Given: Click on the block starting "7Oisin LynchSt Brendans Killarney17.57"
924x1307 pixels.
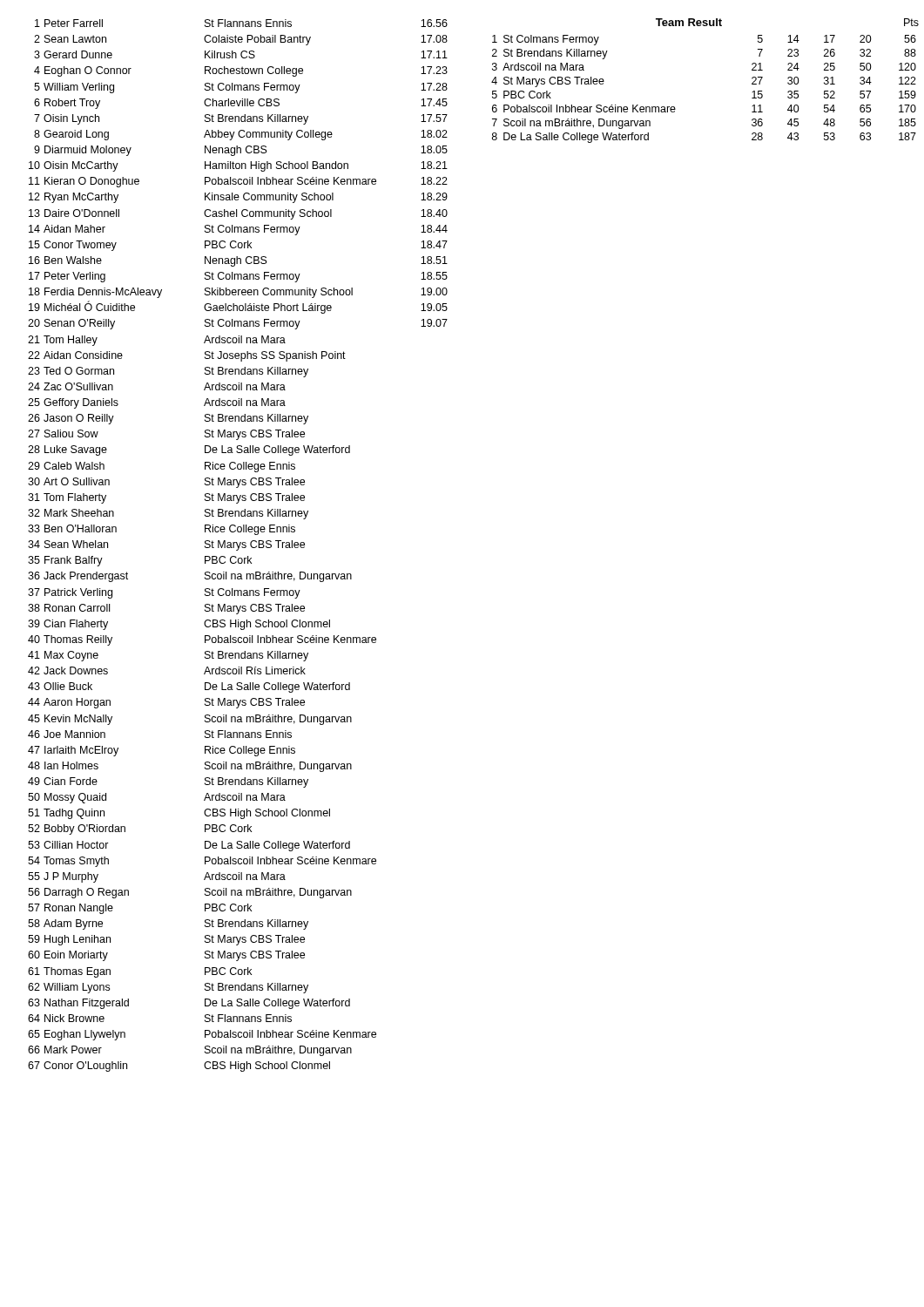Looking at the screenshot, I should [x=232, y=118].
